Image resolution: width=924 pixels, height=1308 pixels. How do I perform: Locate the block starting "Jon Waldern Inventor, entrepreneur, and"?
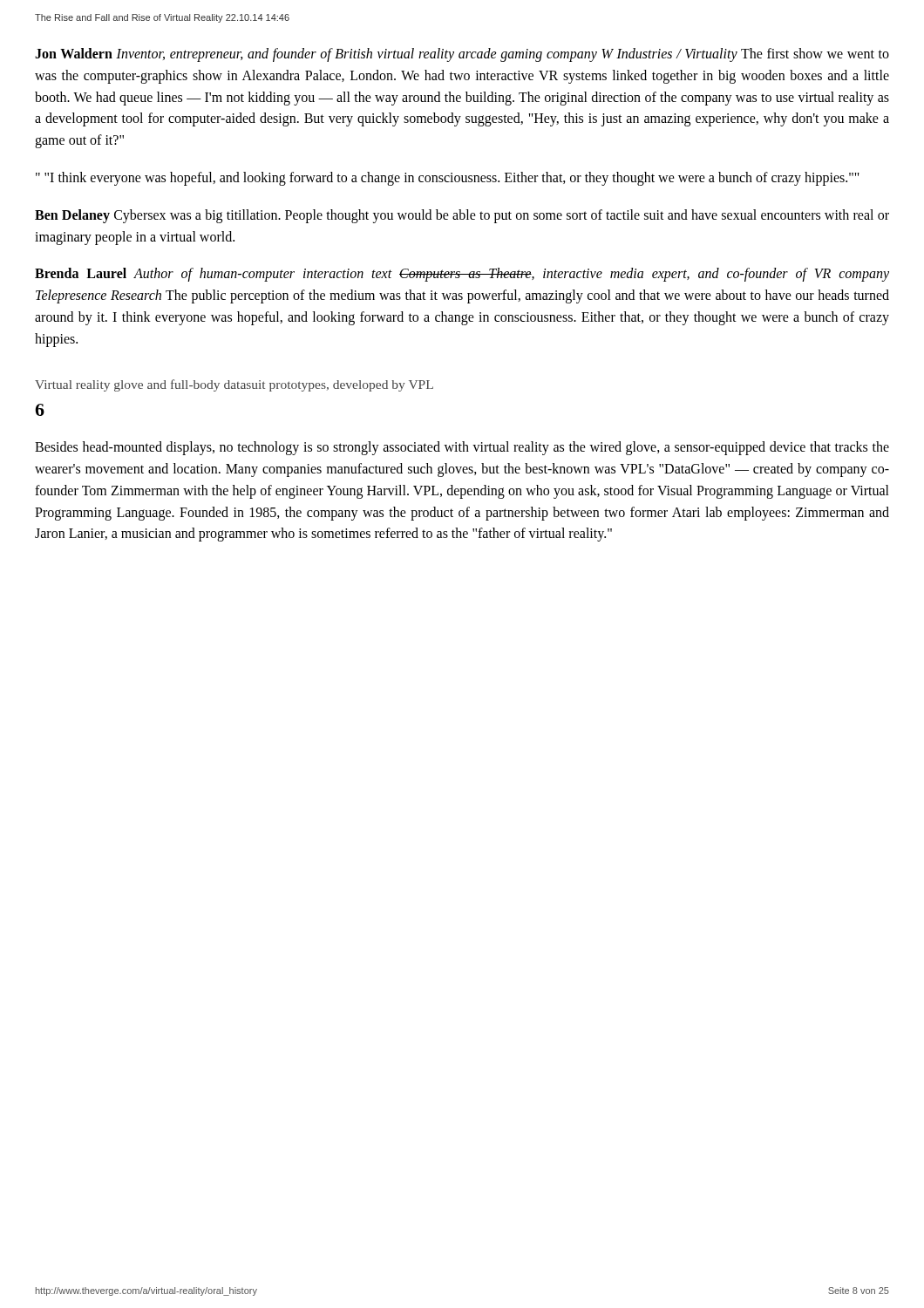[x=462, y=97]
